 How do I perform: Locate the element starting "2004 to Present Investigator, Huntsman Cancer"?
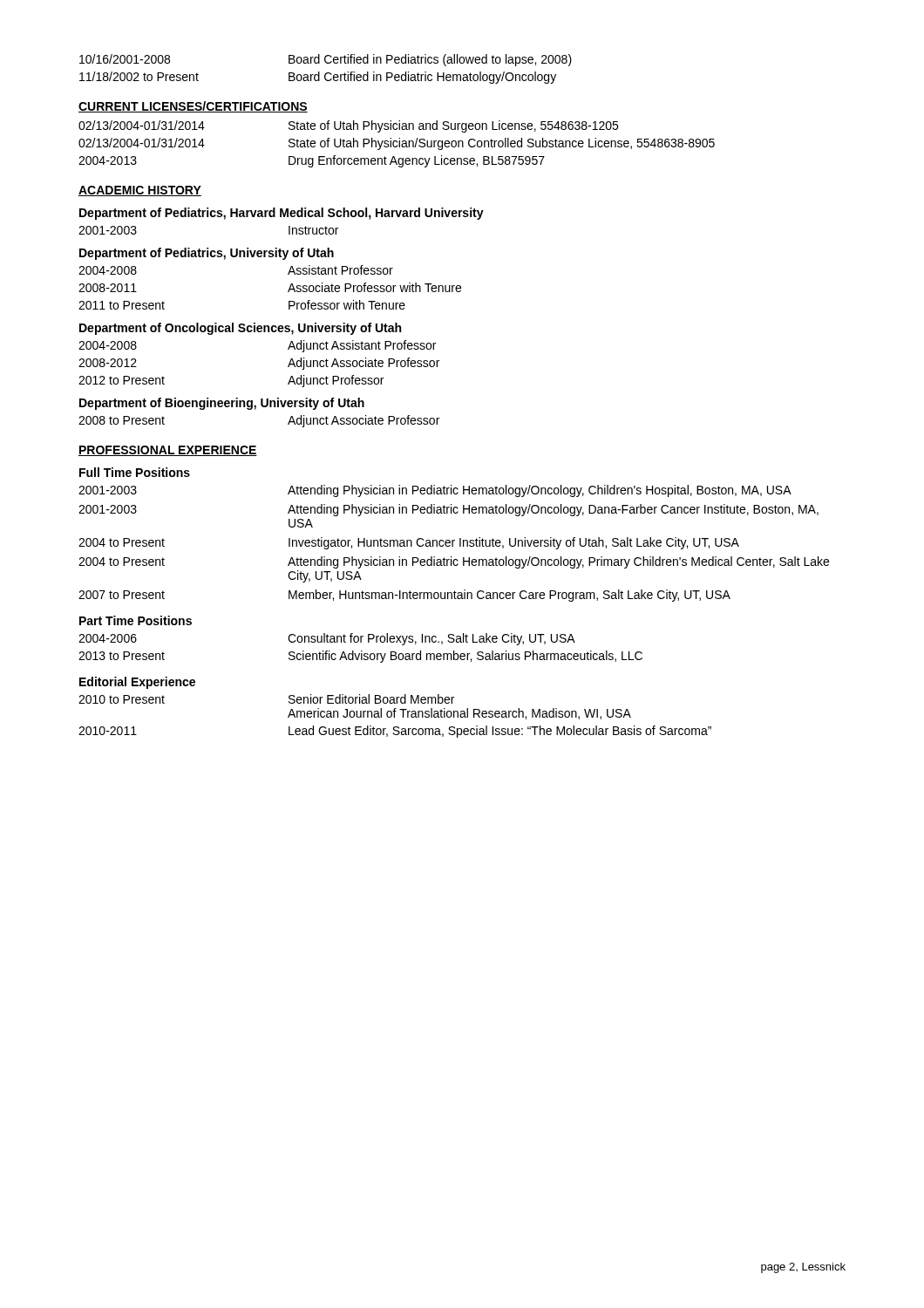tap(462, 542)
